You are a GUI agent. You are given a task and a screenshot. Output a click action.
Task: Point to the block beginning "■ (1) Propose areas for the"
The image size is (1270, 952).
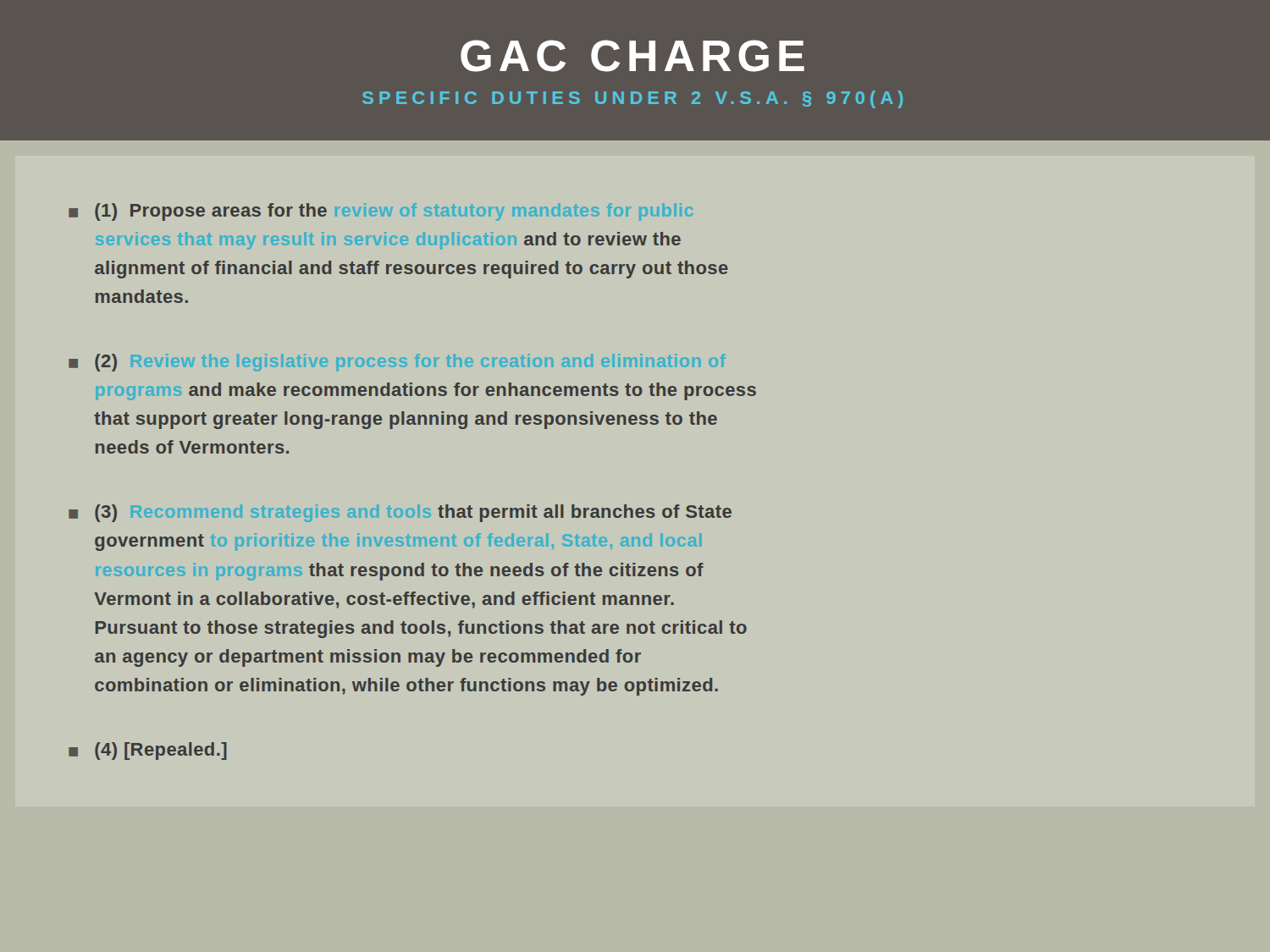398,254
